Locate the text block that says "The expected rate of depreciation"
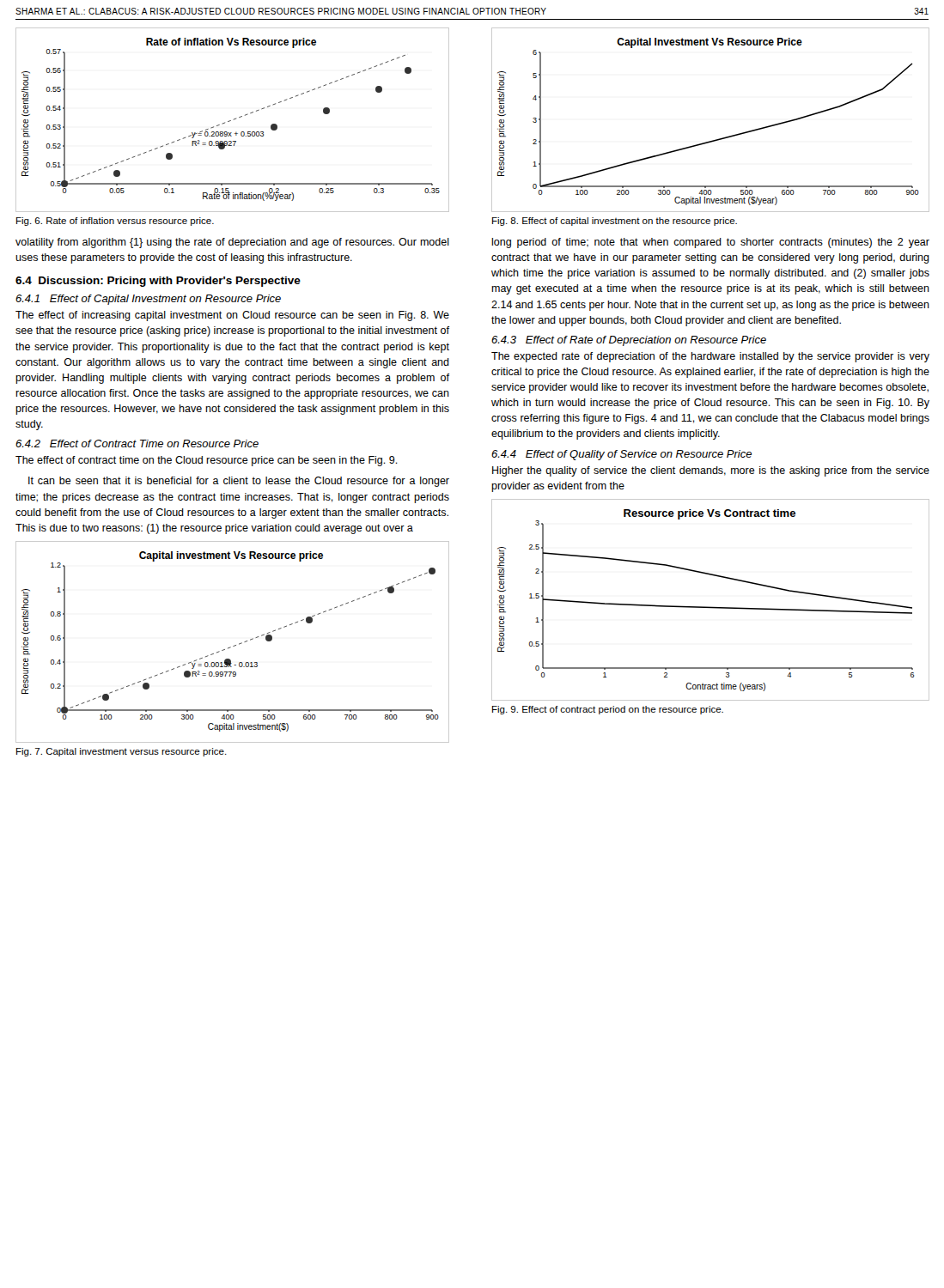Viewport: 944px width, 1288px height. pyautogui.click(x=710, y=395)
